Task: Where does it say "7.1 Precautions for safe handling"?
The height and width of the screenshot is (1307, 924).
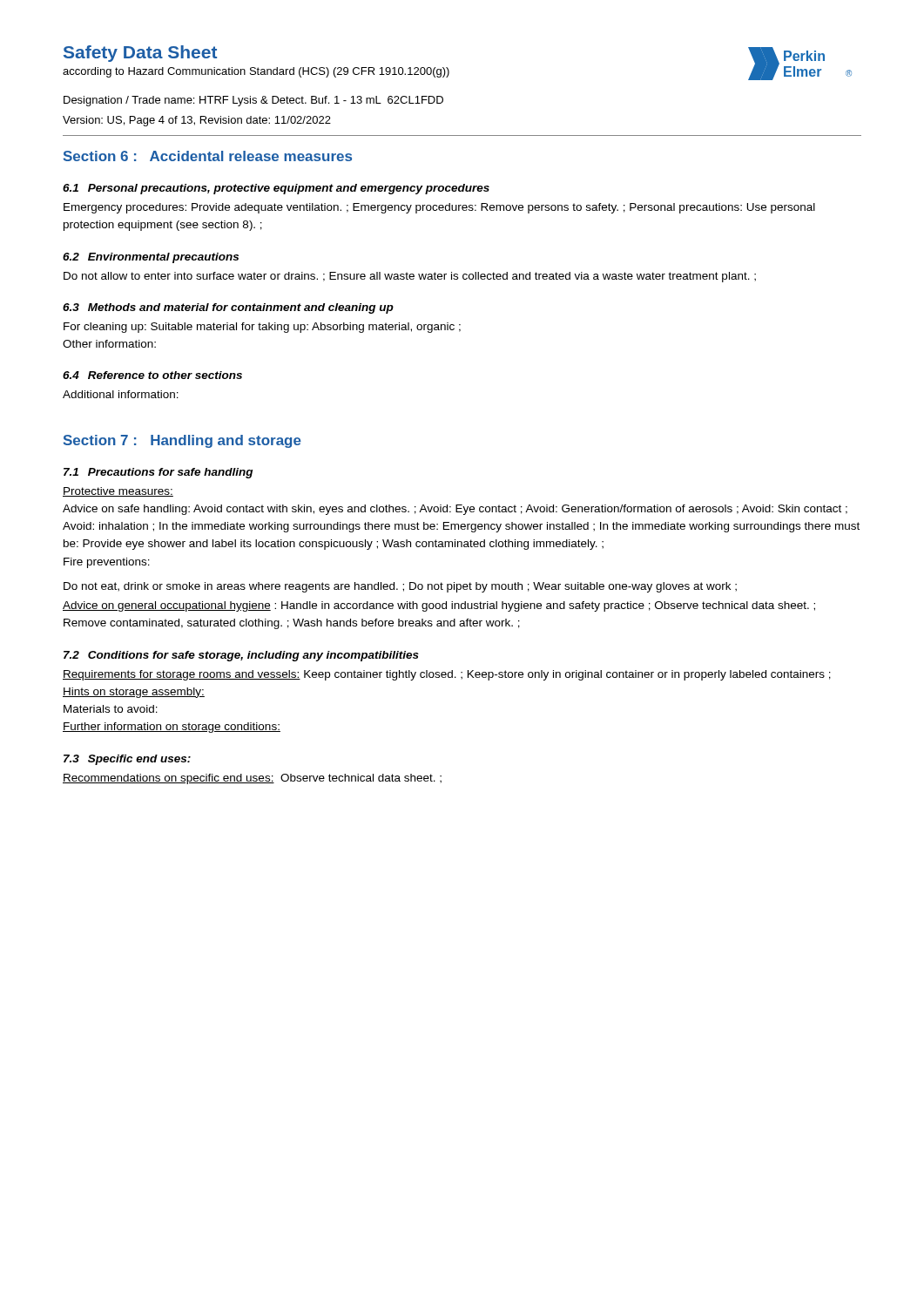Action: pos(158,473)
